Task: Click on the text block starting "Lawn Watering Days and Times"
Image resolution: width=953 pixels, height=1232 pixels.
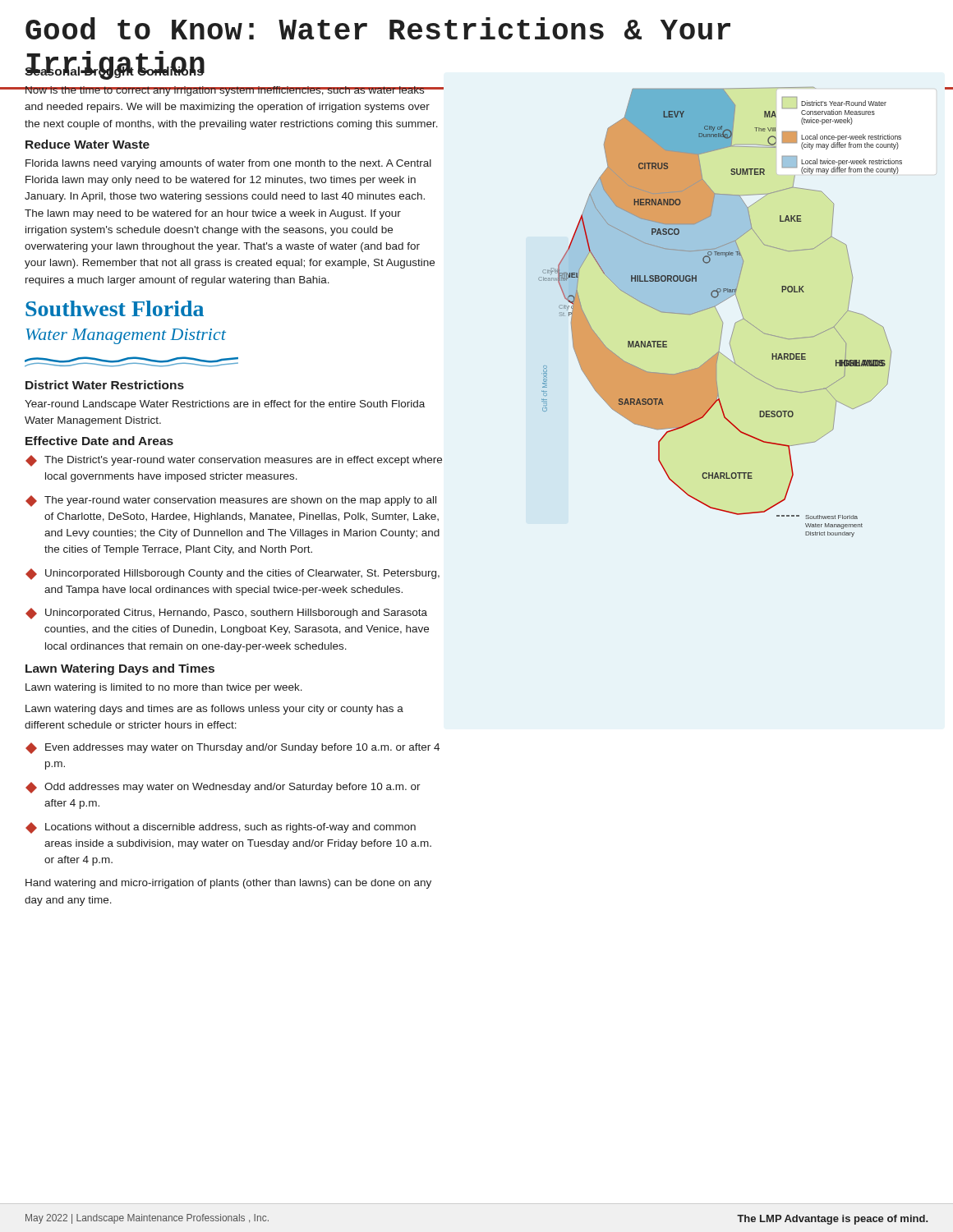Action: click(120, 669)
